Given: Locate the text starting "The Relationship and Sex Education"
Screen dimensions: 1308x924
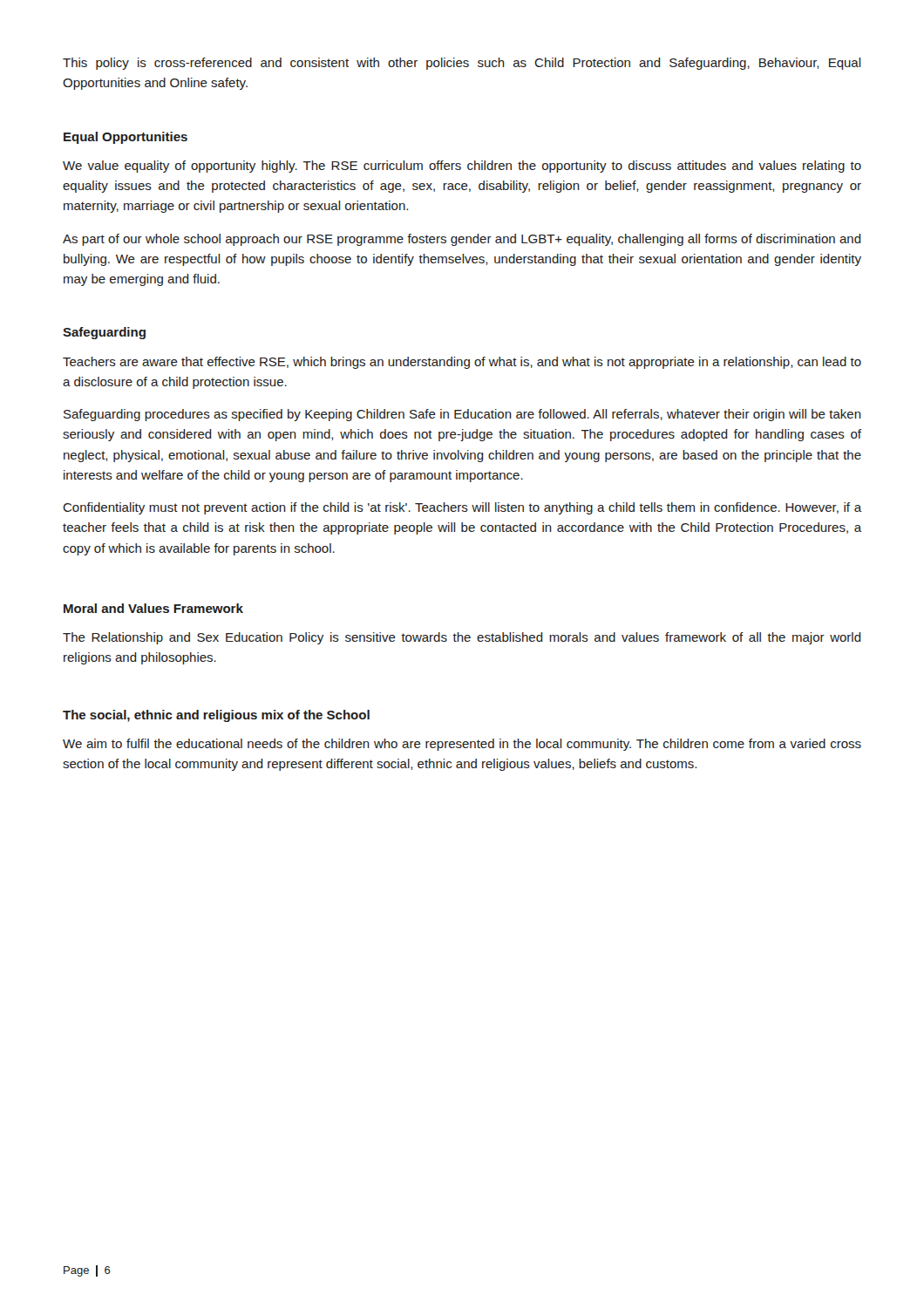Looking at the screenshot, I should [x=462, y=647].
